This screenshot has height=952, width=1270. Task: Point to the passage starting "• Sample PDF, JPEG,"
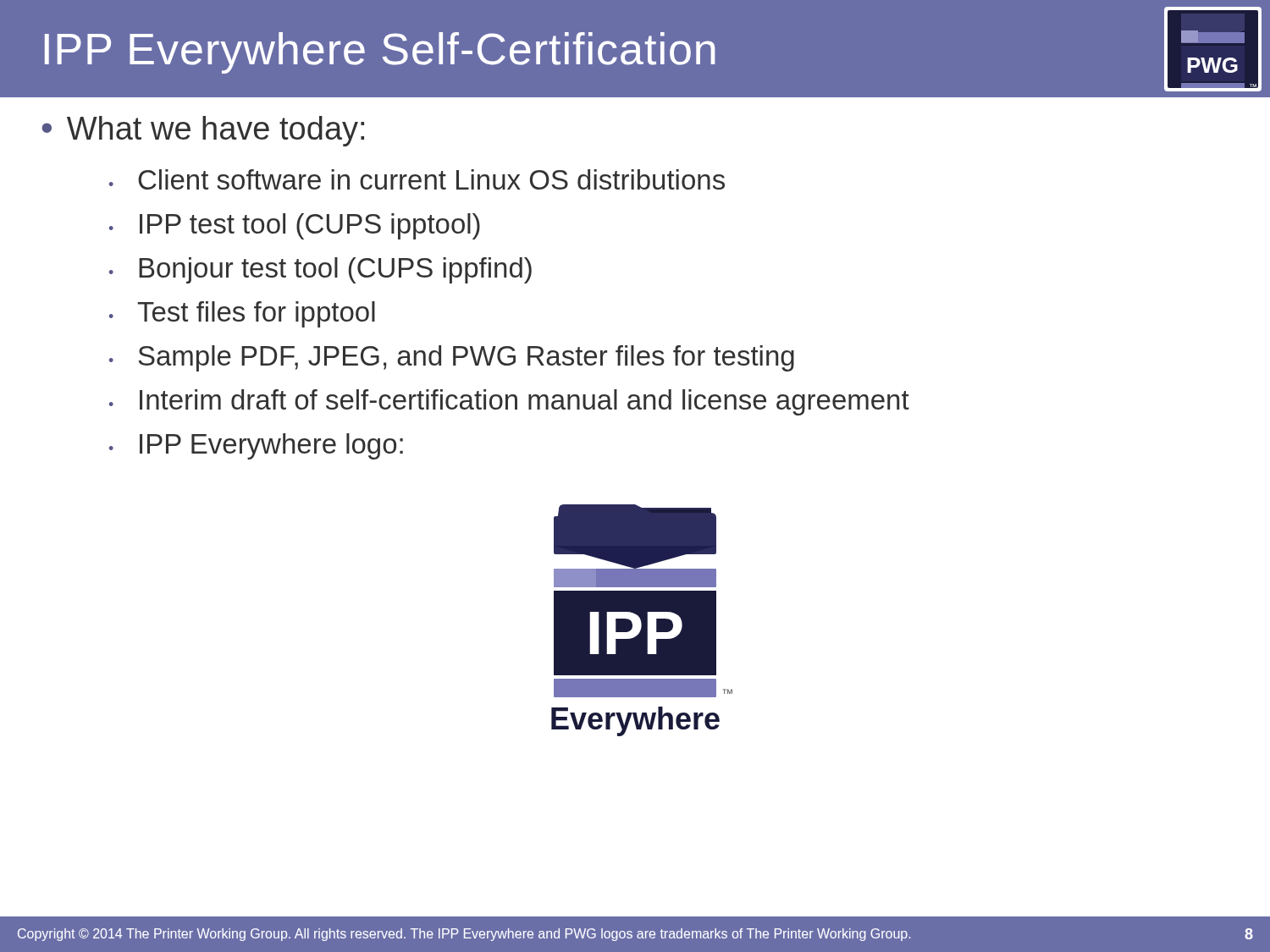[452, 356]
